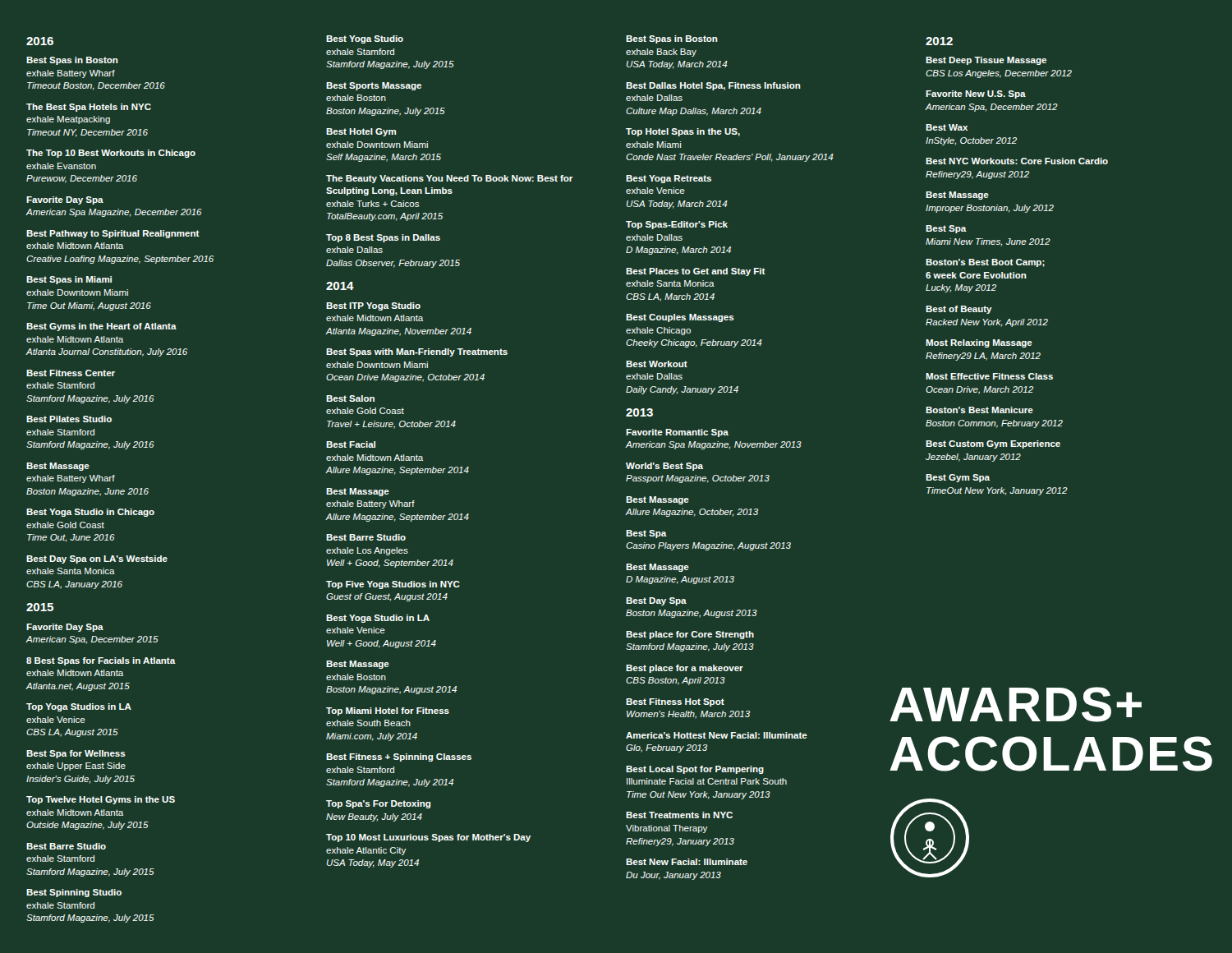The image size is (1232, 953).
Task: Select the text block starting "Top Hotel Spas in"
Action: [x=766, y=145]
